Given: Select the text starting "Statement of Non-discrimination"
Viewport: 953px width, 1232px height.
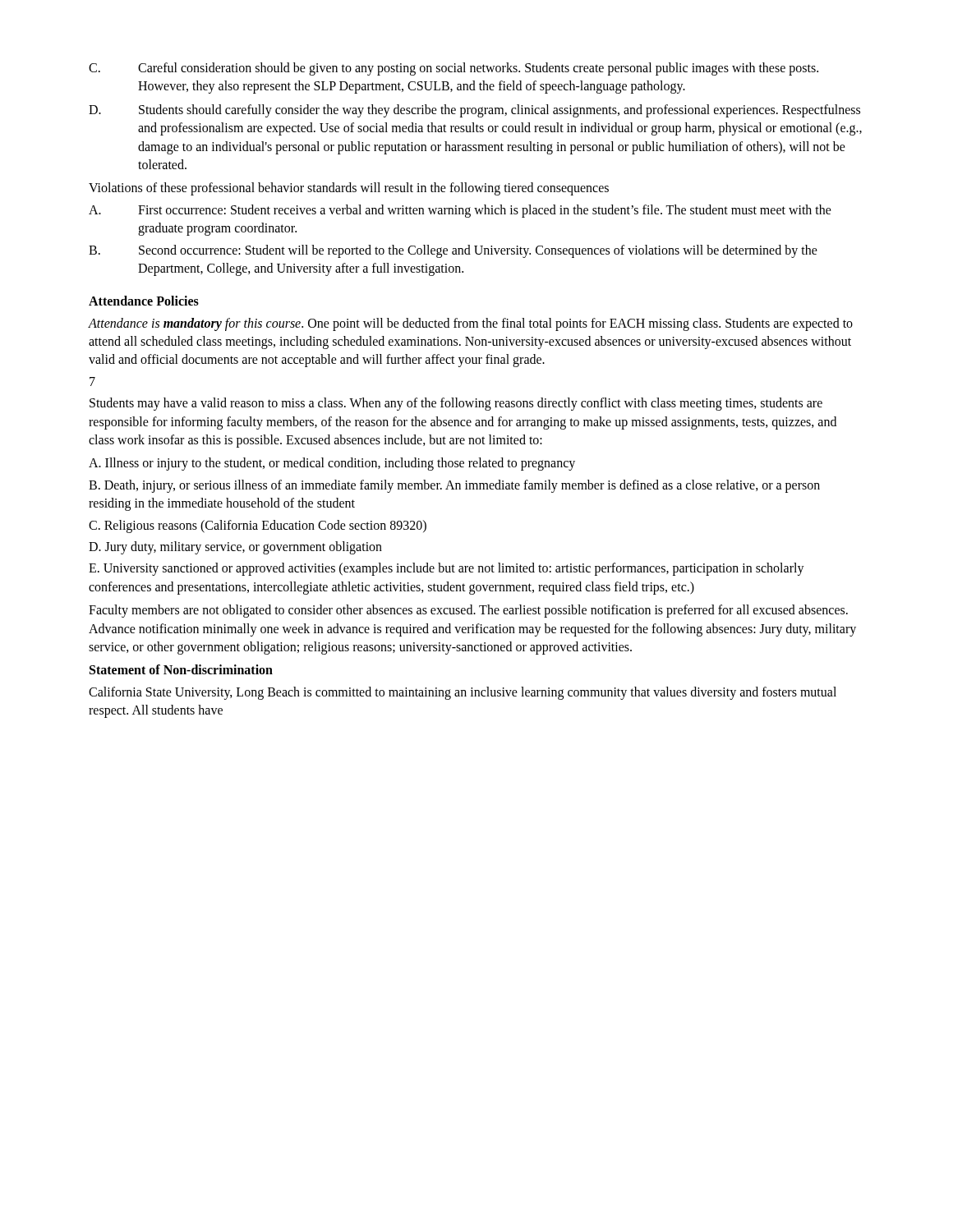Looking at the screenshot, I should point(181,670).
